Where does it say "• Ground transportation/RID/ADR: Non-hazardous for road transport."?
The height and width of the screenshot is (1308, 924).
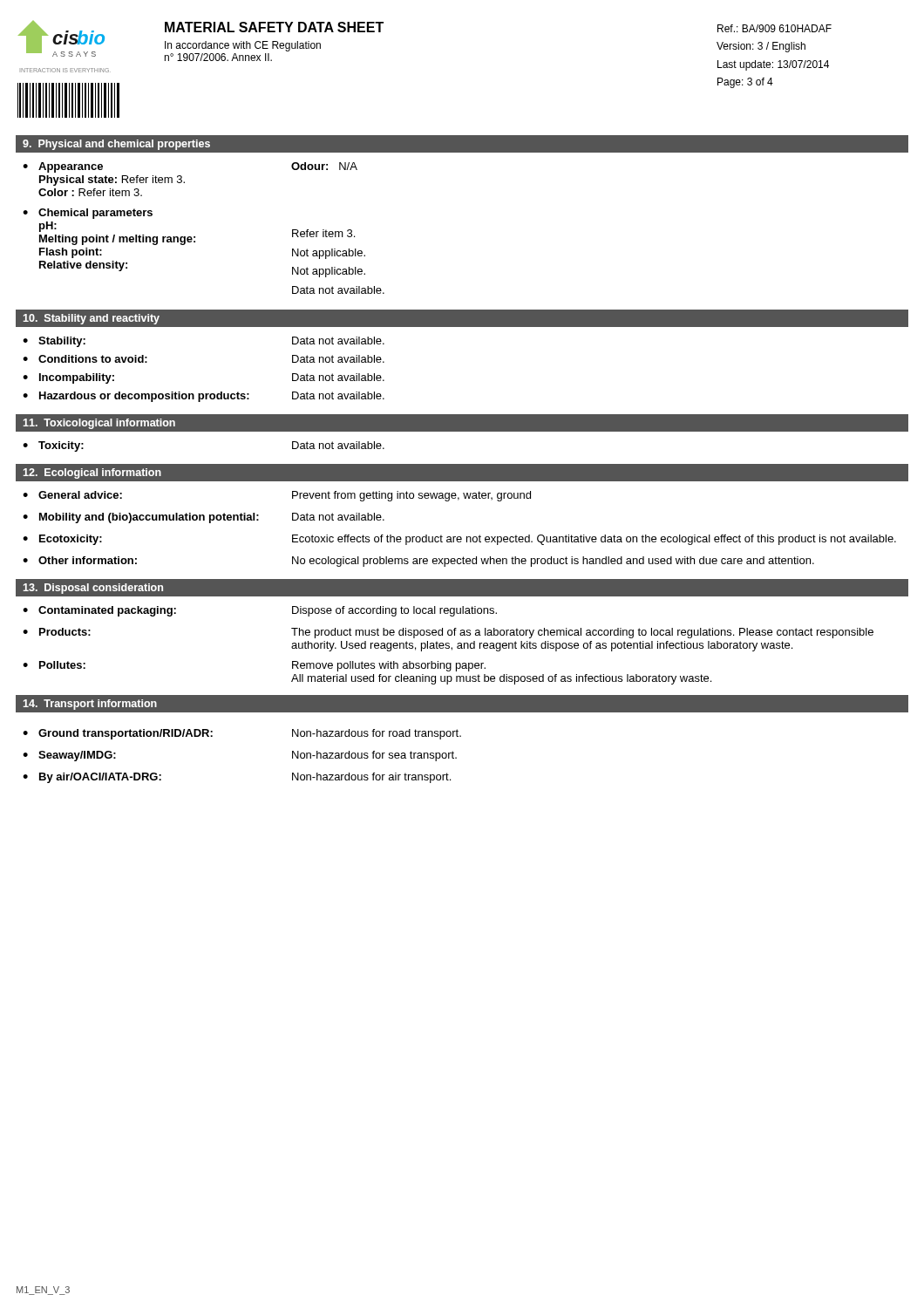[465, 734]
